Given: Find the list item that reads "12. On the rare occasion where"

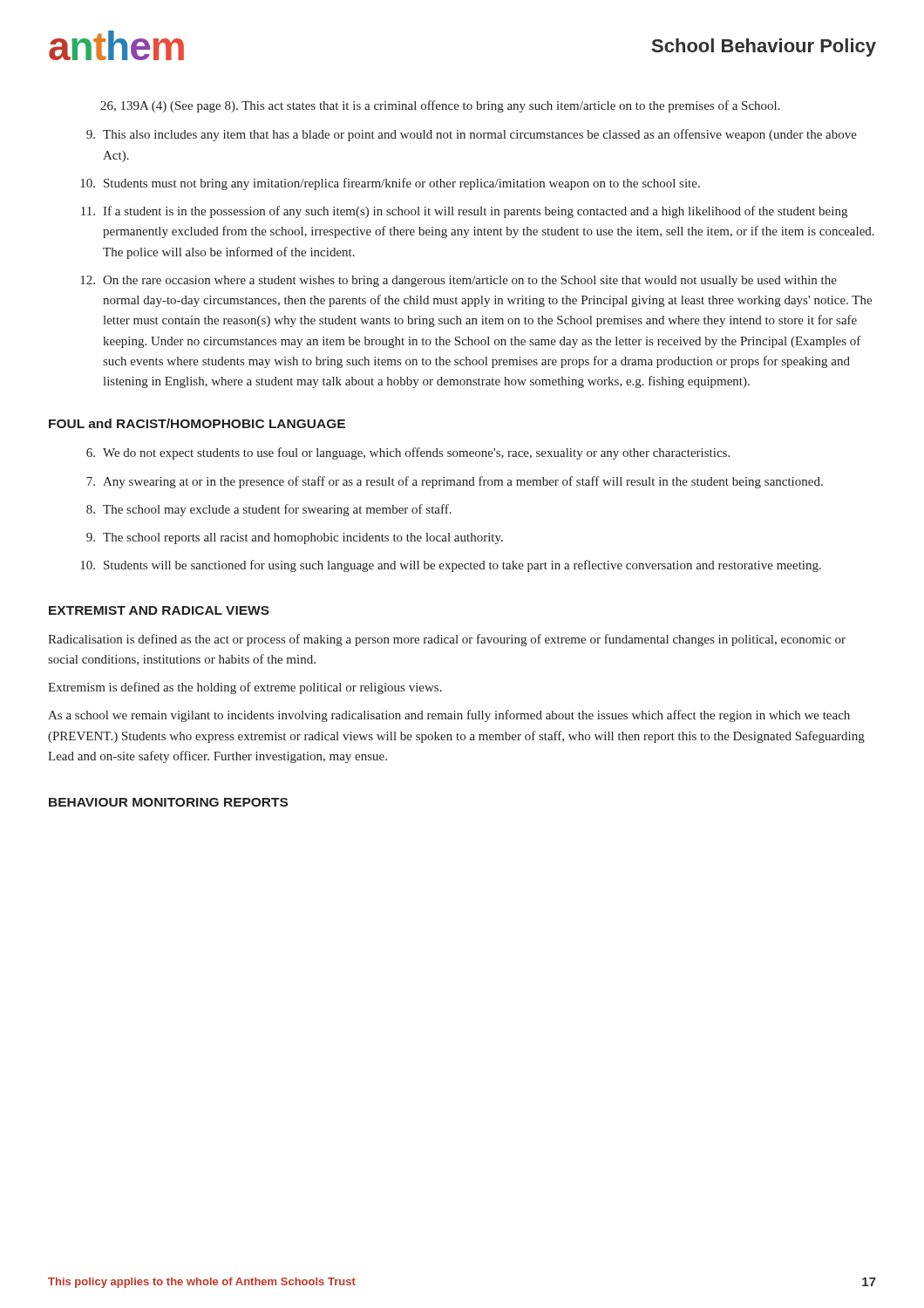Looking at the screenshot, I should point(462,331).
